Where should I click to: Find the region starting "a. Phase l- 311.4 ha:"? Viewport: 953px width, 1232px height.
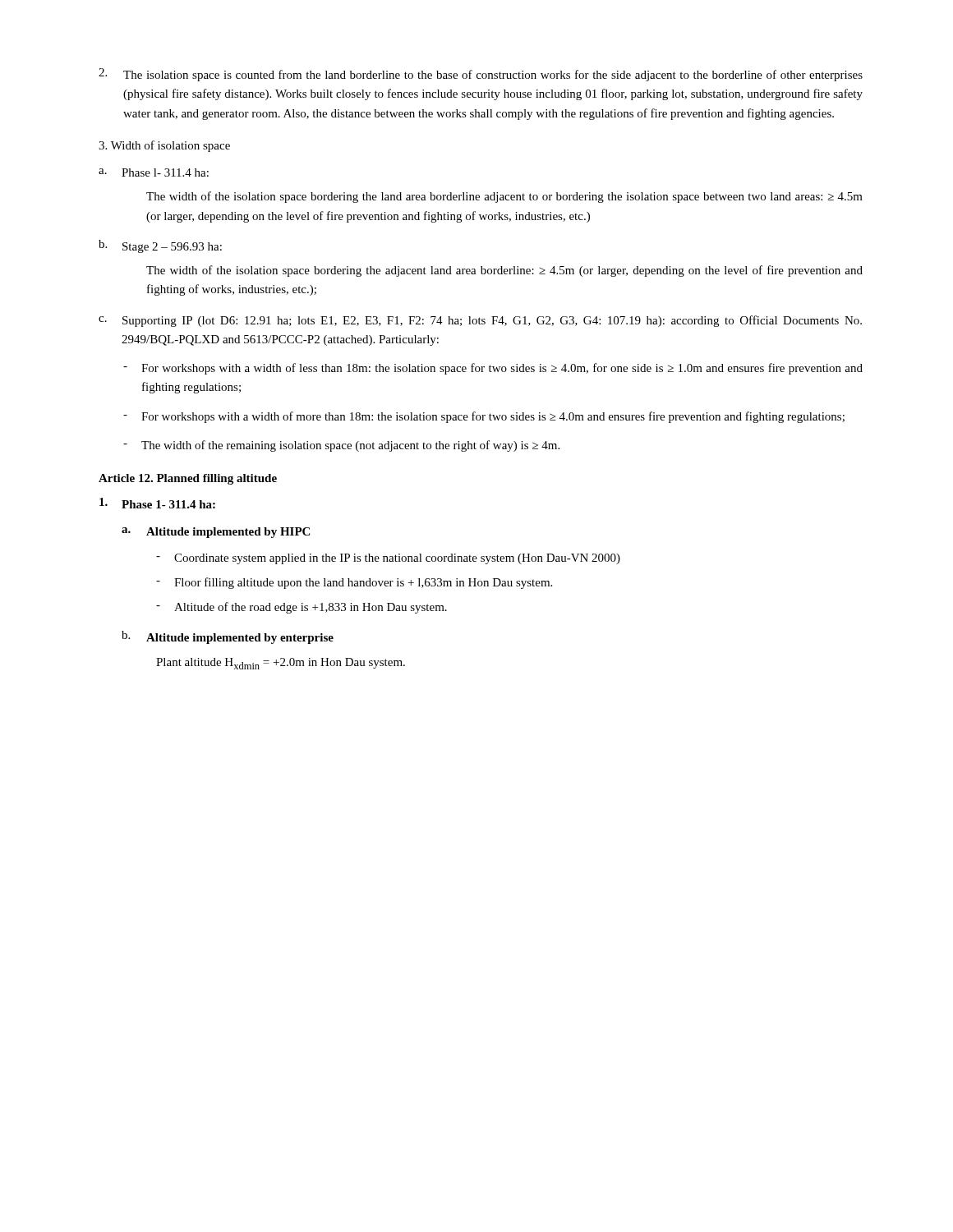tap(154, 172)
